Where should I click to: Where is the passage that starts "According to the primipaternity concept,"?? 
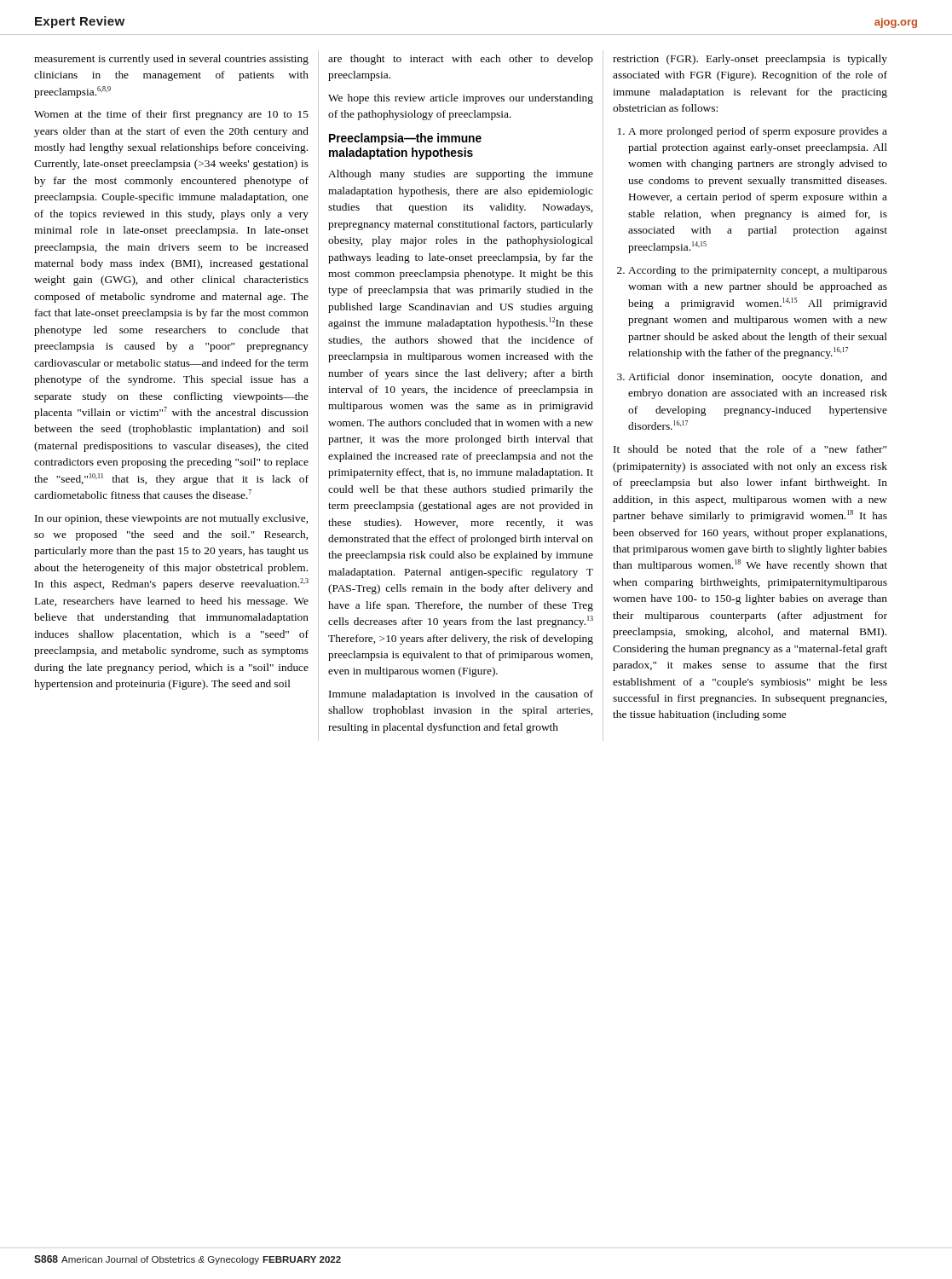(x=758, y=311)
